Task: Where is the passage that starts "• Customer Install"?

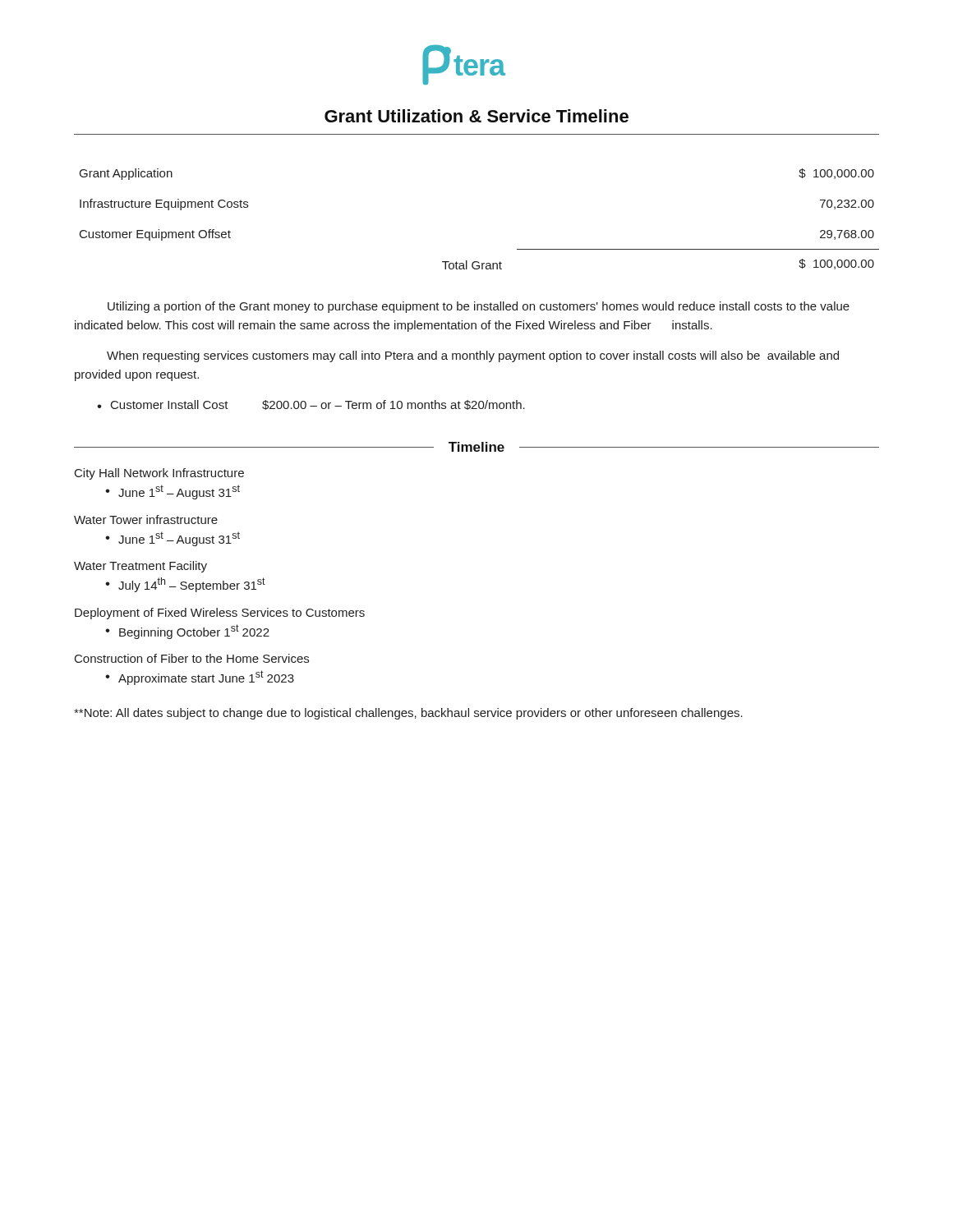Action: click(488, 406)
